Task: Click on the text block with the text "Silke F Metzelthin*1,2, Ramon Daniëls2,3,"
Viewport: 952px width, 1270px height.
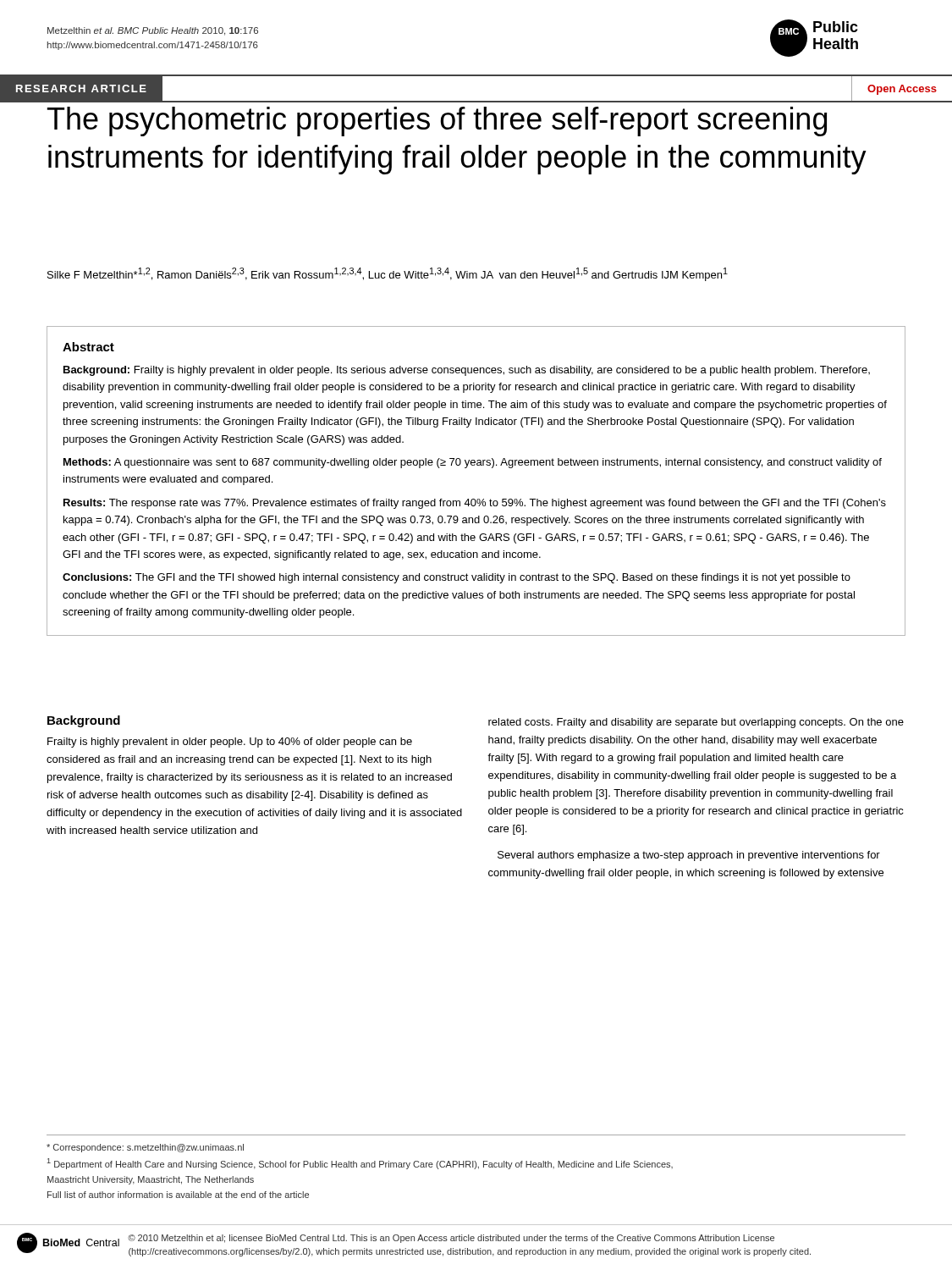Action: click(x=387, y=274)
